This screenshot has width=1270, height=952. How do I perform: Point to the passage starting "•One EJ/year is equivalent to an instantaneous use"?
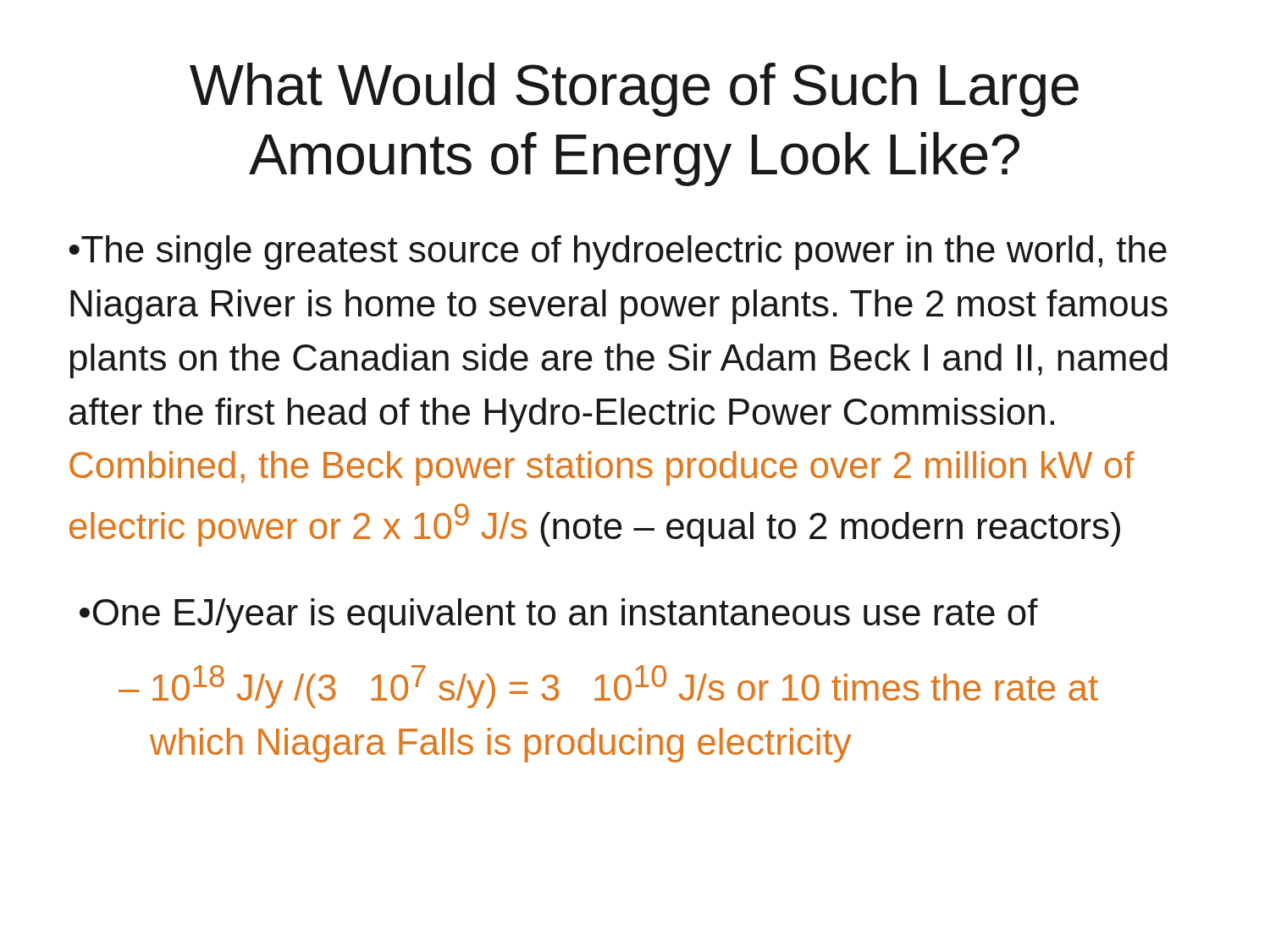pos(635,677)
